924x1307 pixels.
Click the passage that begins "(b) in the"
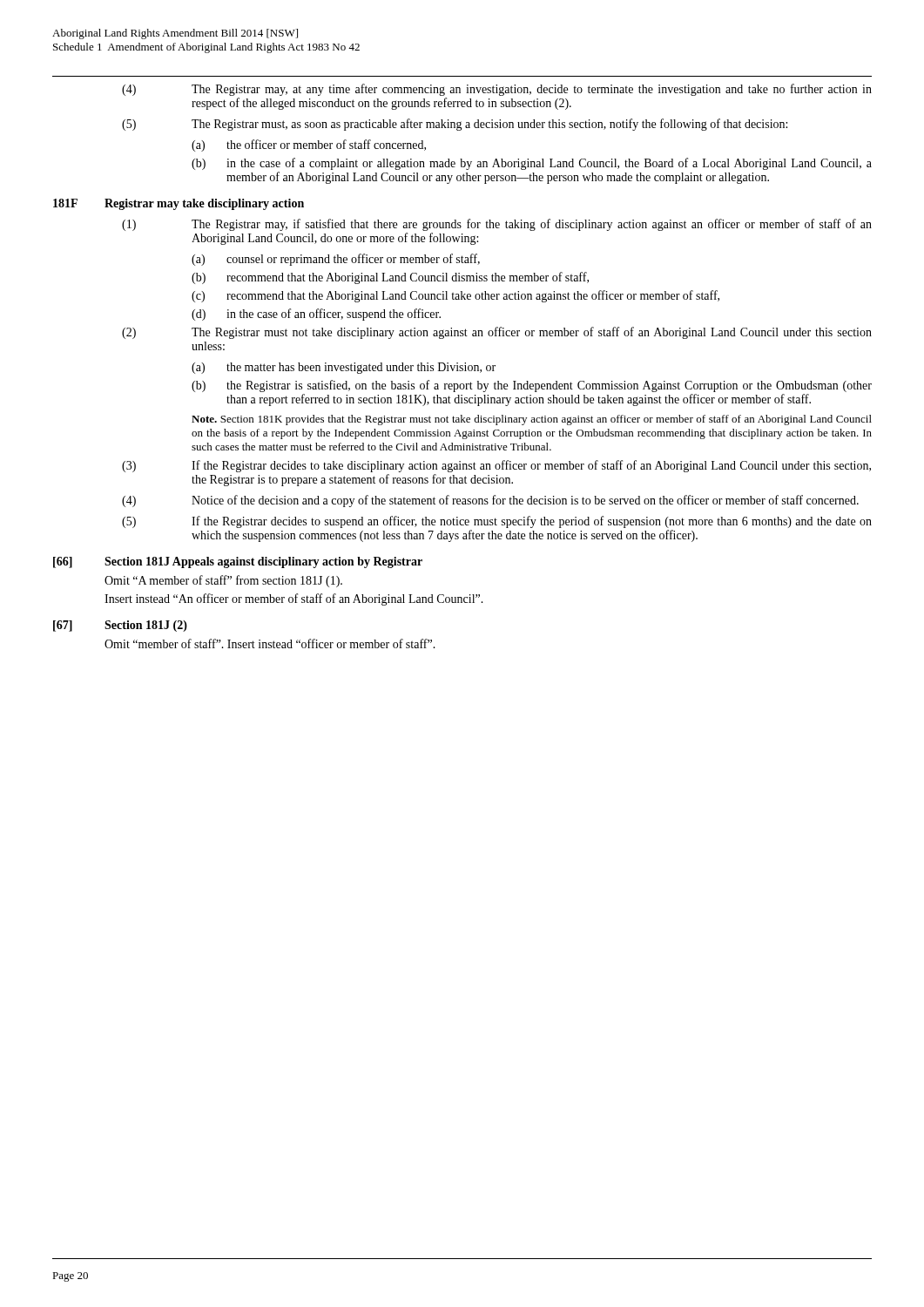[532, 171]
